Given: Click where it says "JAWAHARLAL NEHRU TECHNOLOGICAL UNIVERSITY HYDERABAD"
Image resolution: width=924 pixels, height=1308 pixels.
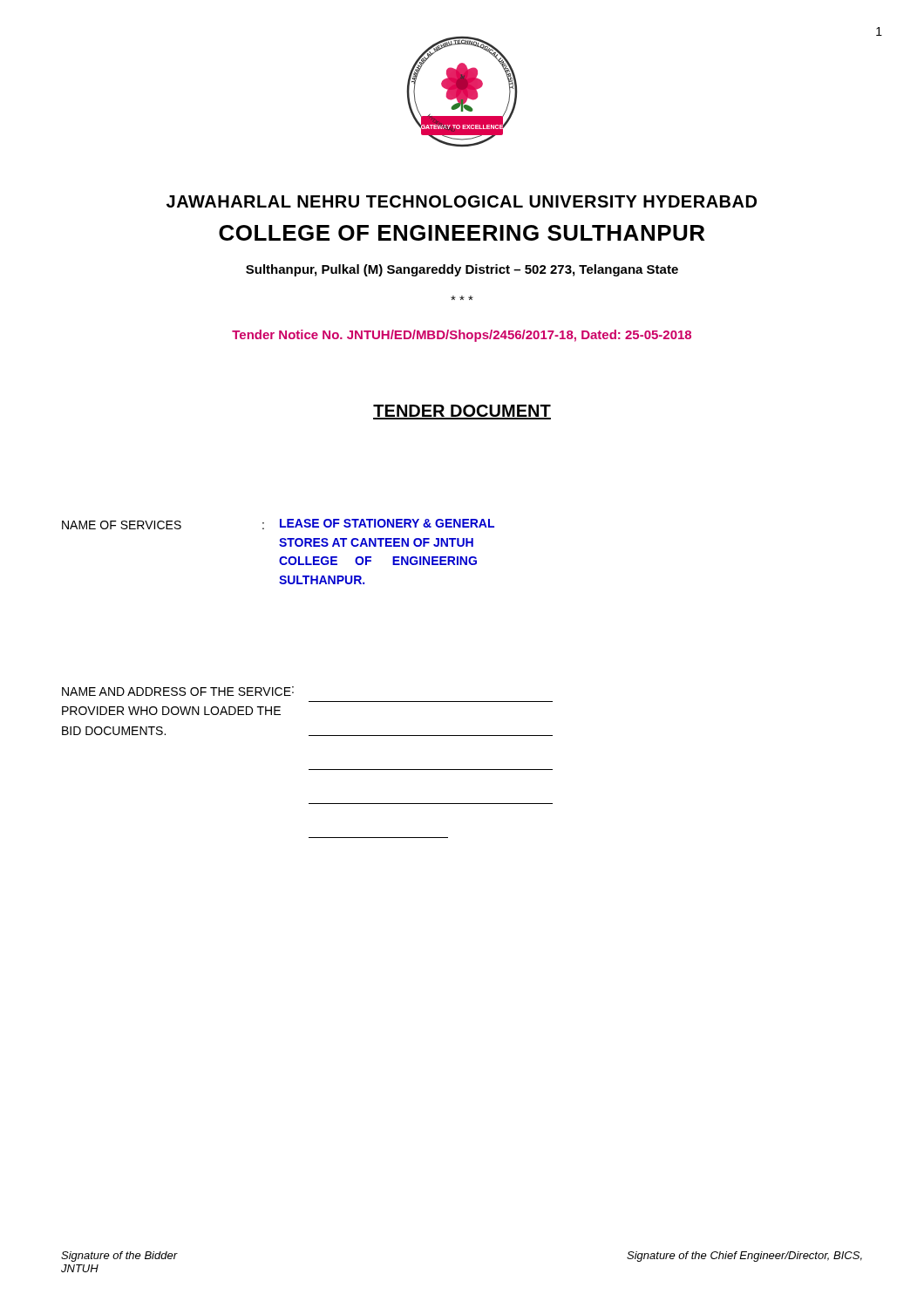Looking at the screenshot, I should pyautogui.click(x=462, y=201).
